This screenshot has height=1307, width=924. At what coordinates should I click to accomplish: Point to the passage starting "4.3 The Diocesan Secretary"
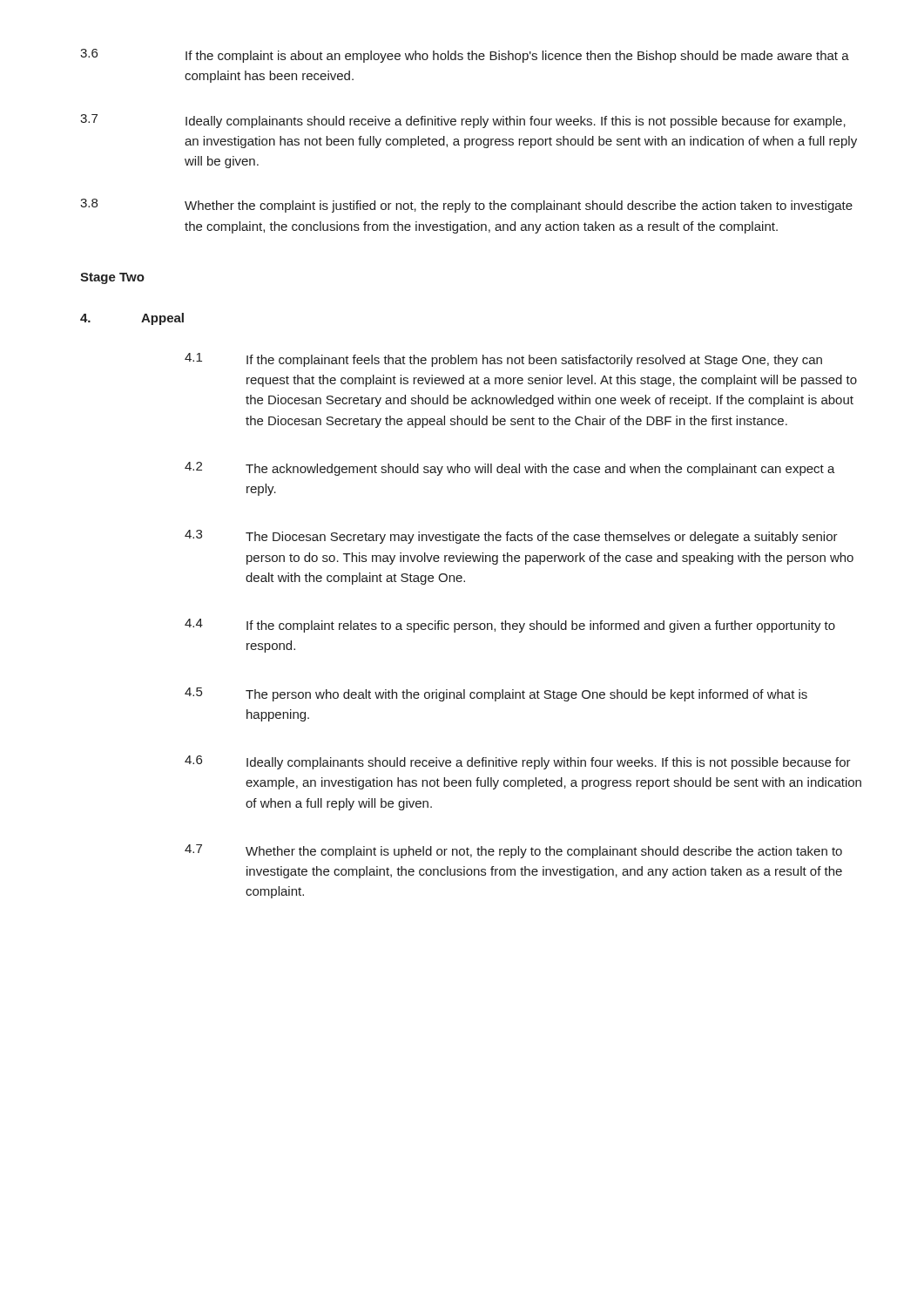(x=524, y=557)
